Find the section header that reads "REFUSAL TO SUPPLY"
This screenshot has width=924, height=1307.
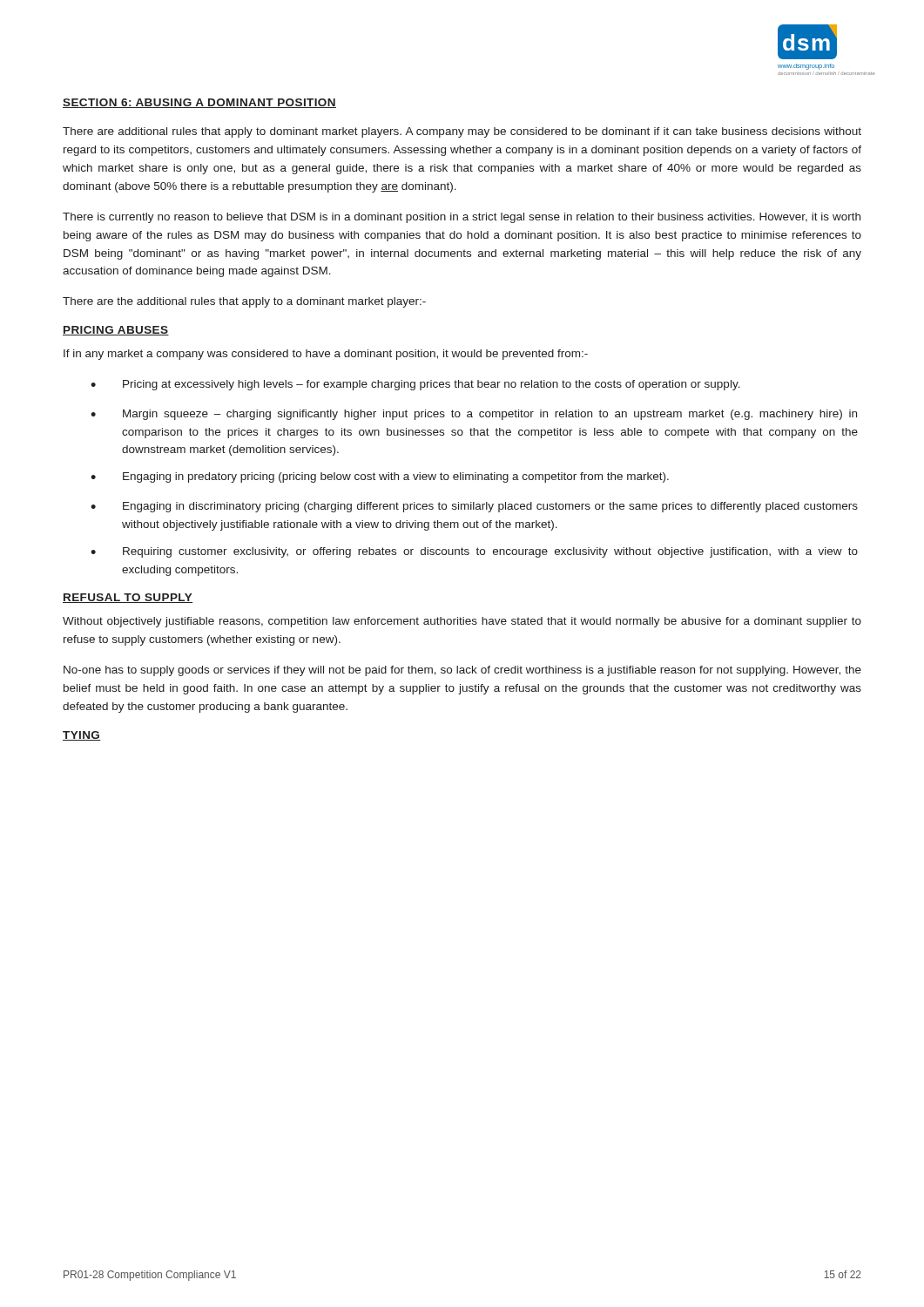[128, 598]
